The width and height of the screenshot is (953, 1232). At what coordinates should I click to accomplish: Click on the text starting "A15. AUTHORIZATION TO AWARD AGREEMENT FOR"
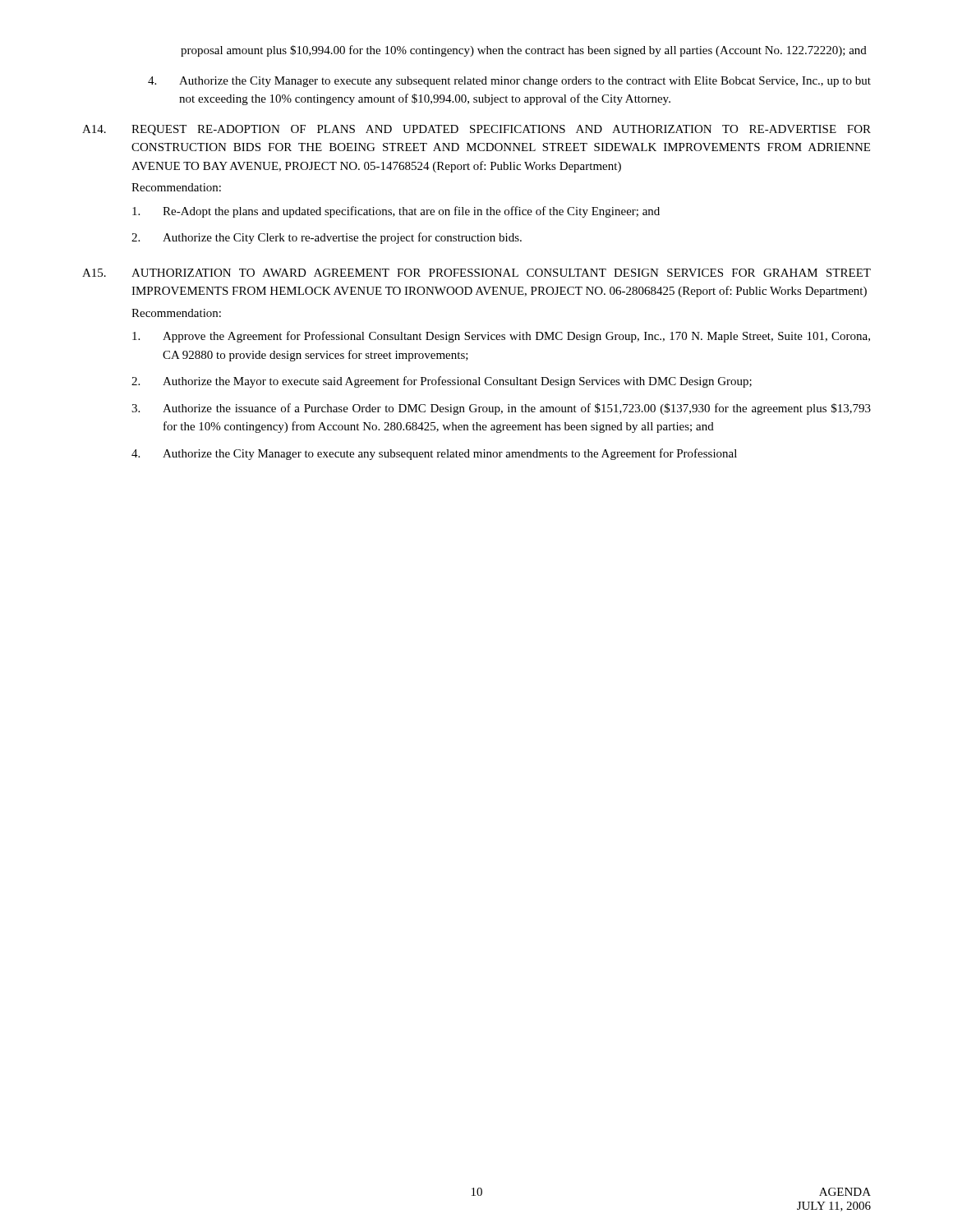coord(476,367)
